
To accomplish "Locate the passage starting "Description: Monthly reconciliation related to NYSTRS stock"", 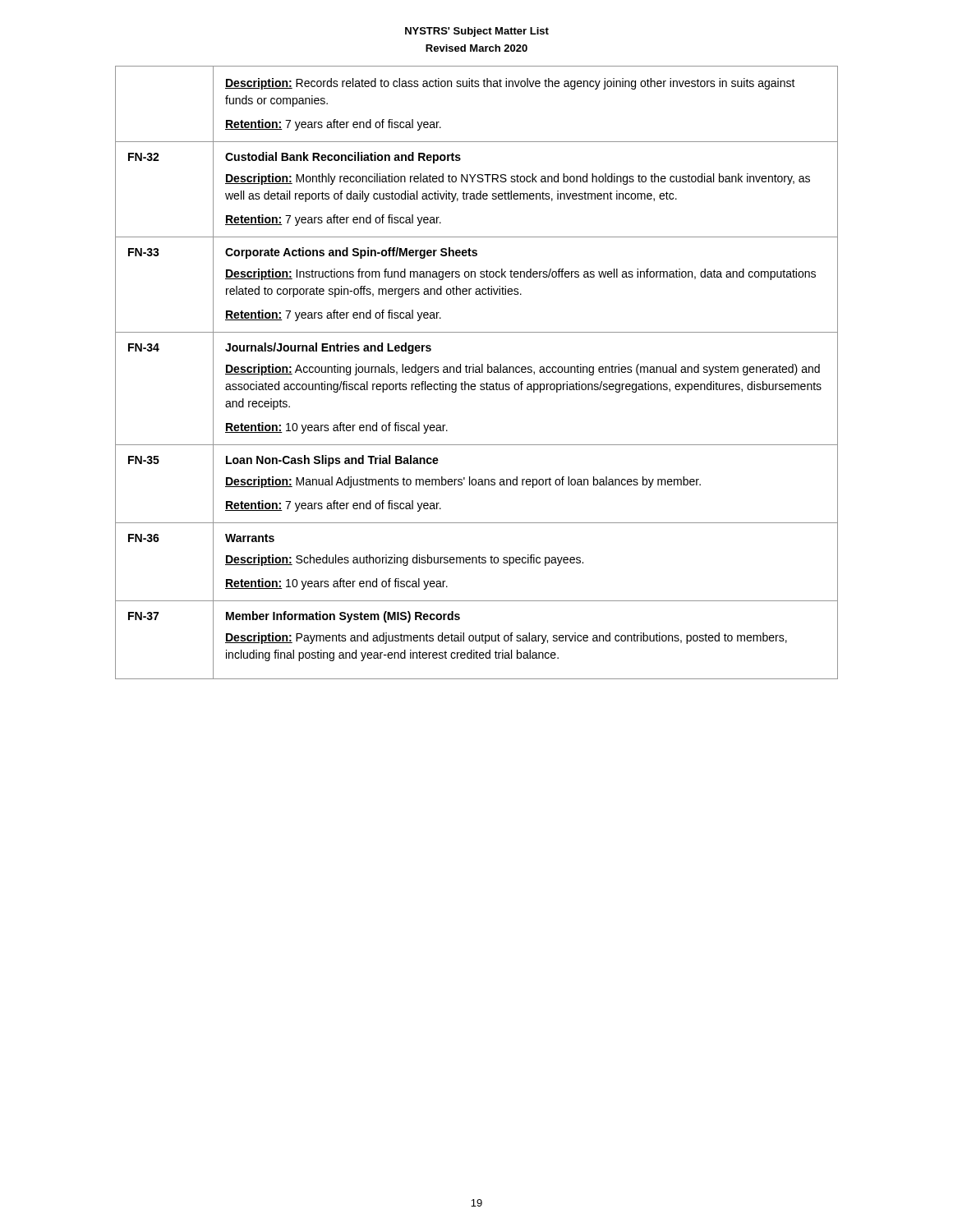I will (x=525, y=199).
